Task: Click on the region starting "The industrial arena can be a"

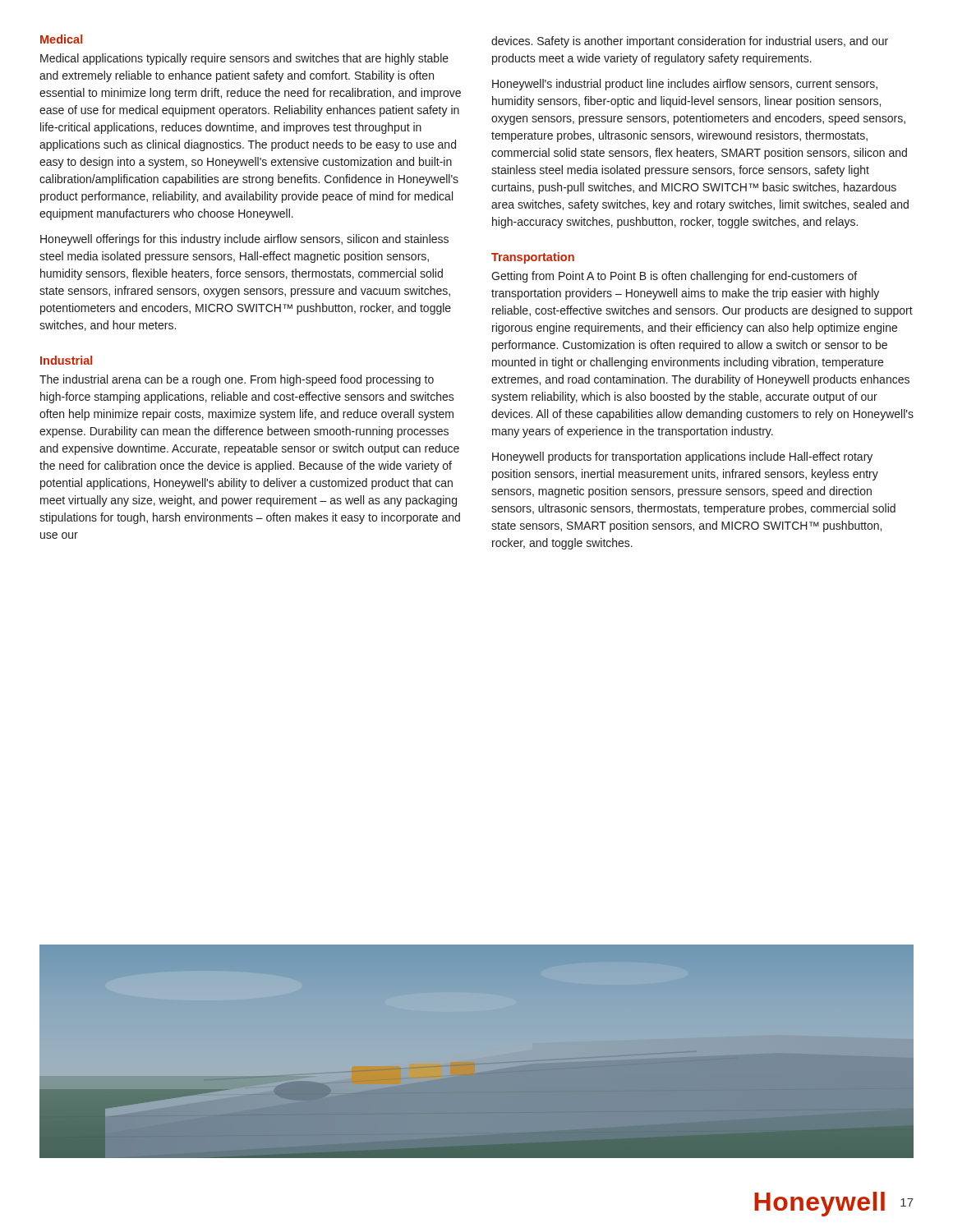Action: coord(251,457)
